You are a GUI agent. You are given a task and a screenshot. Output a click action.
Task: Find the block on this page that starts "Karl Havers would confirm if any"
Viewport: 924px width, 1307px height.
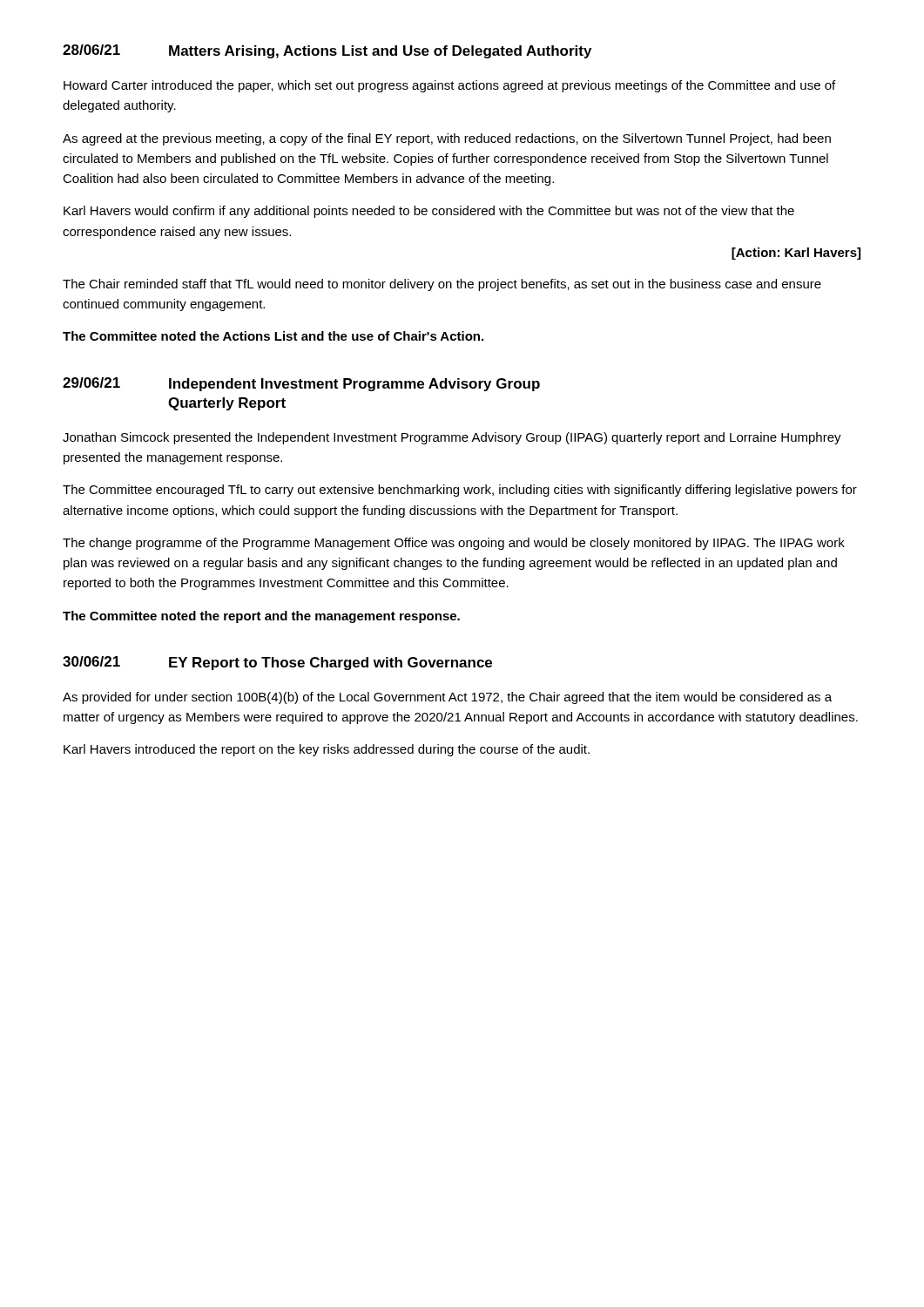click(429, 221)
